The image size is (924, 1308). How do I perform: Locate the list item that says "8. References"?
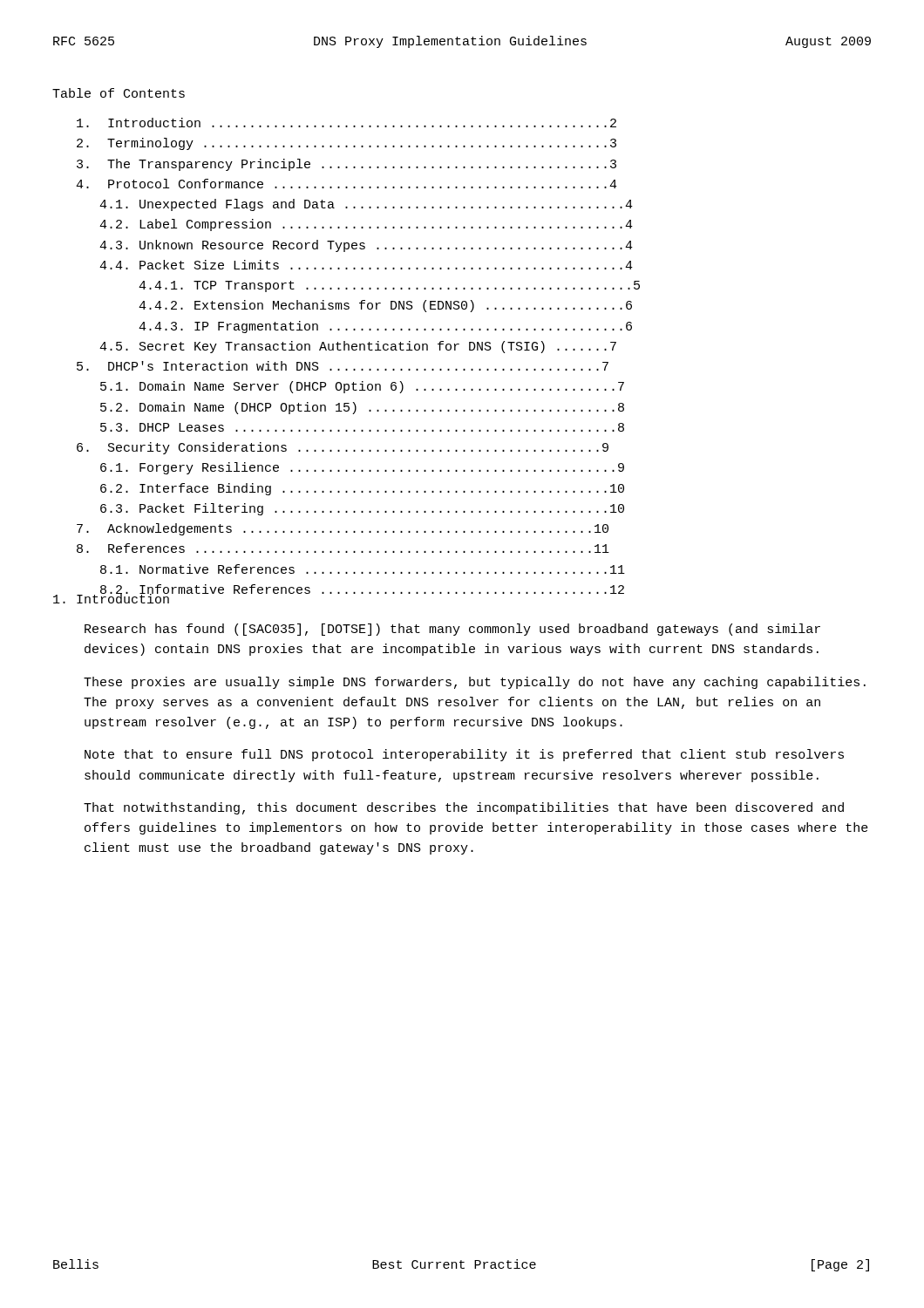coord(331,550)
